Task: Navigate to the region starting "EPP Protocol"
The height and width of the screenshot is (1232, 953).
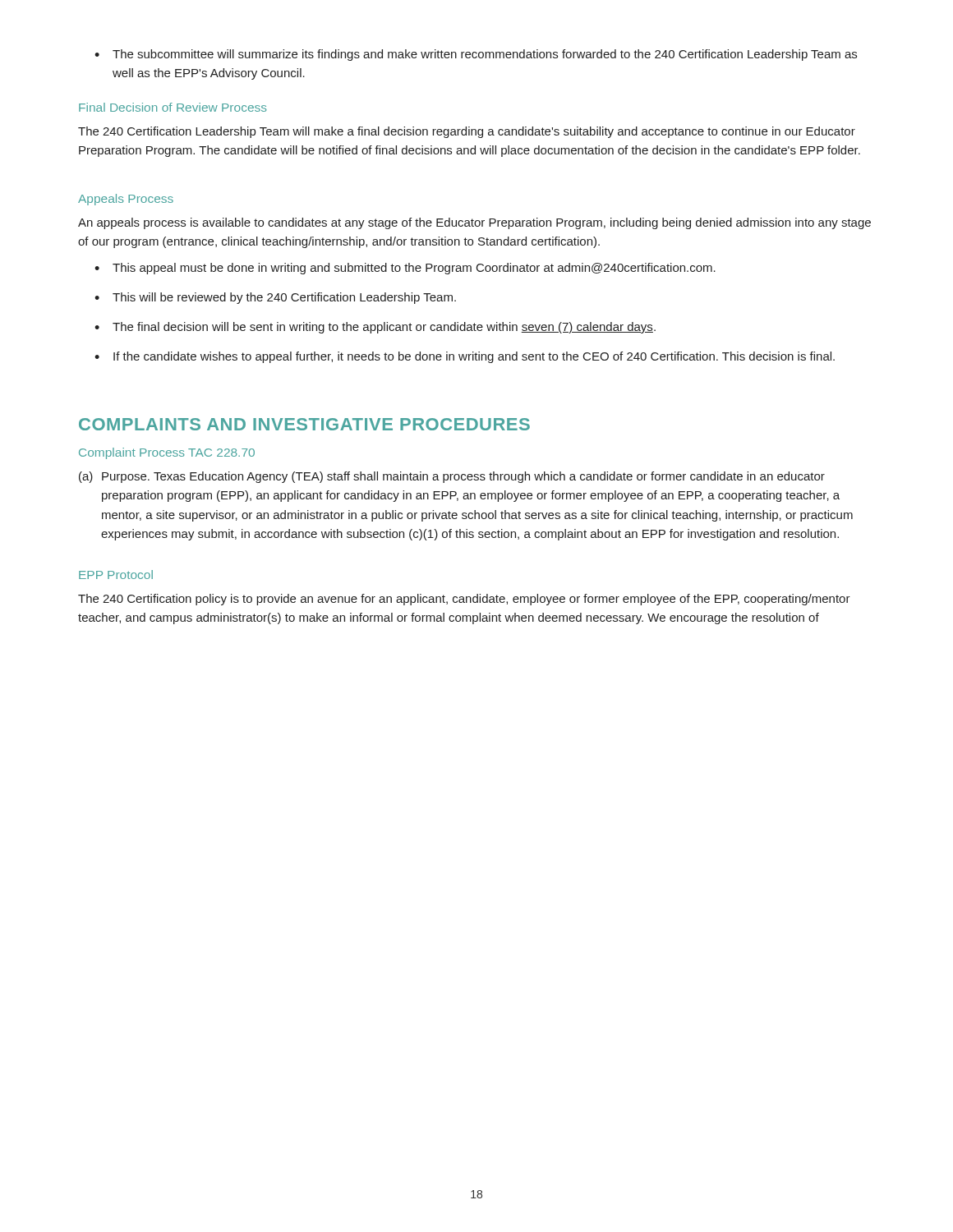Action: (116, 575)
